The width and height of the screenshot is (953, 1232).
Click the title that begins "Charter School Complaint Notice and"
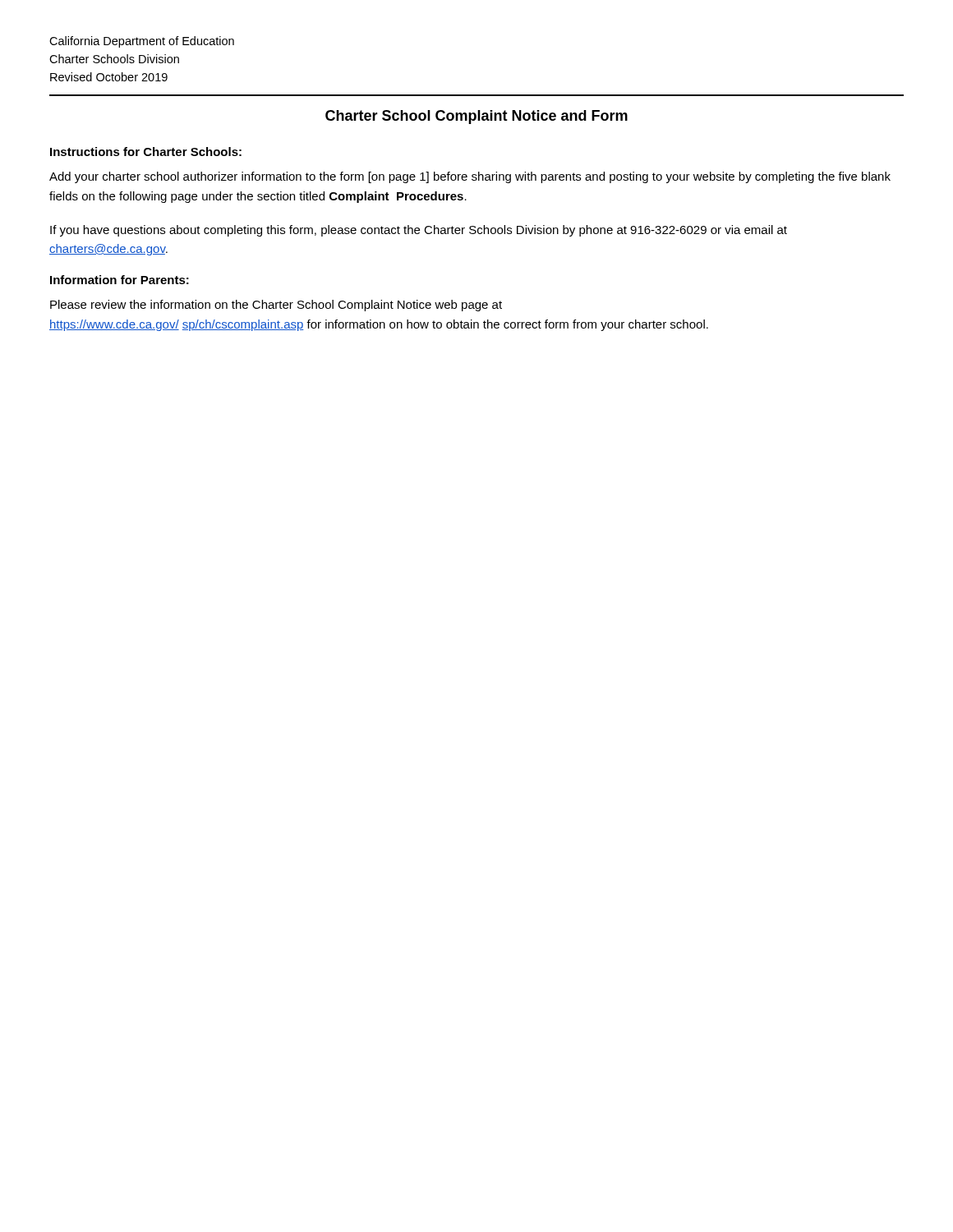pos(476,116)
